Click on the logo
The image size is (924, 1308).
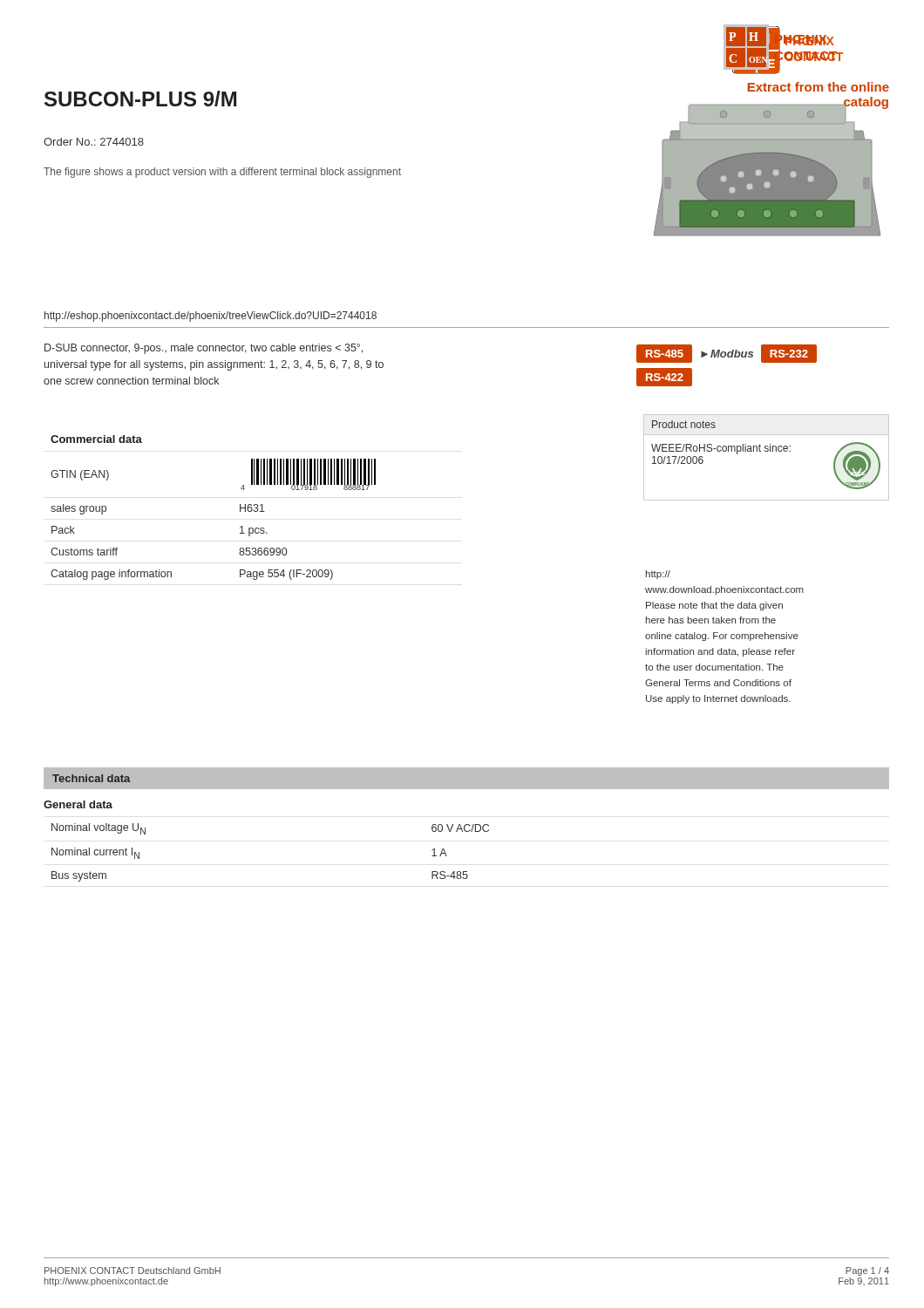(x=811, y=54)
